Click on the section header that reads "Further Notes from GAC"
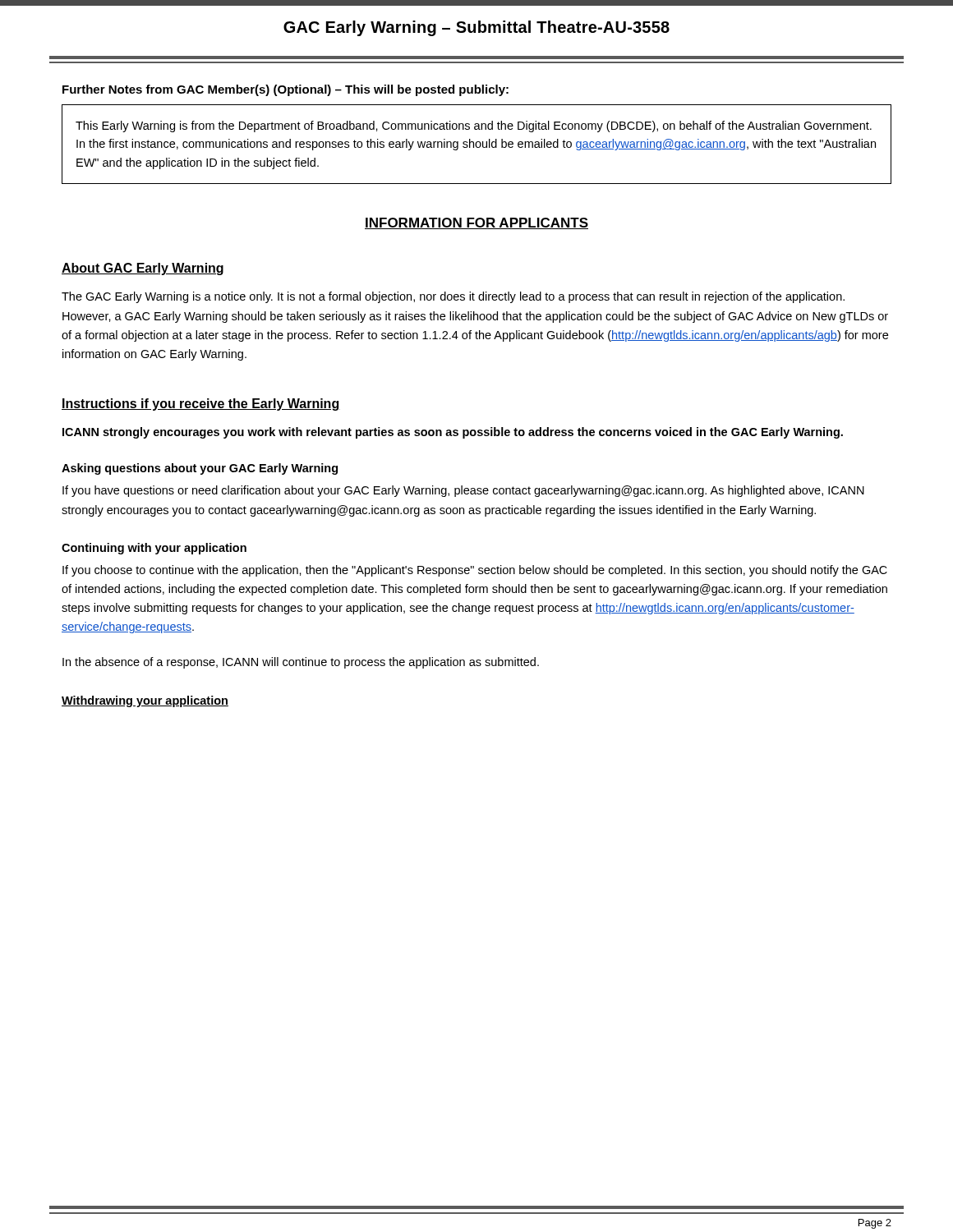 coord(286,89)
